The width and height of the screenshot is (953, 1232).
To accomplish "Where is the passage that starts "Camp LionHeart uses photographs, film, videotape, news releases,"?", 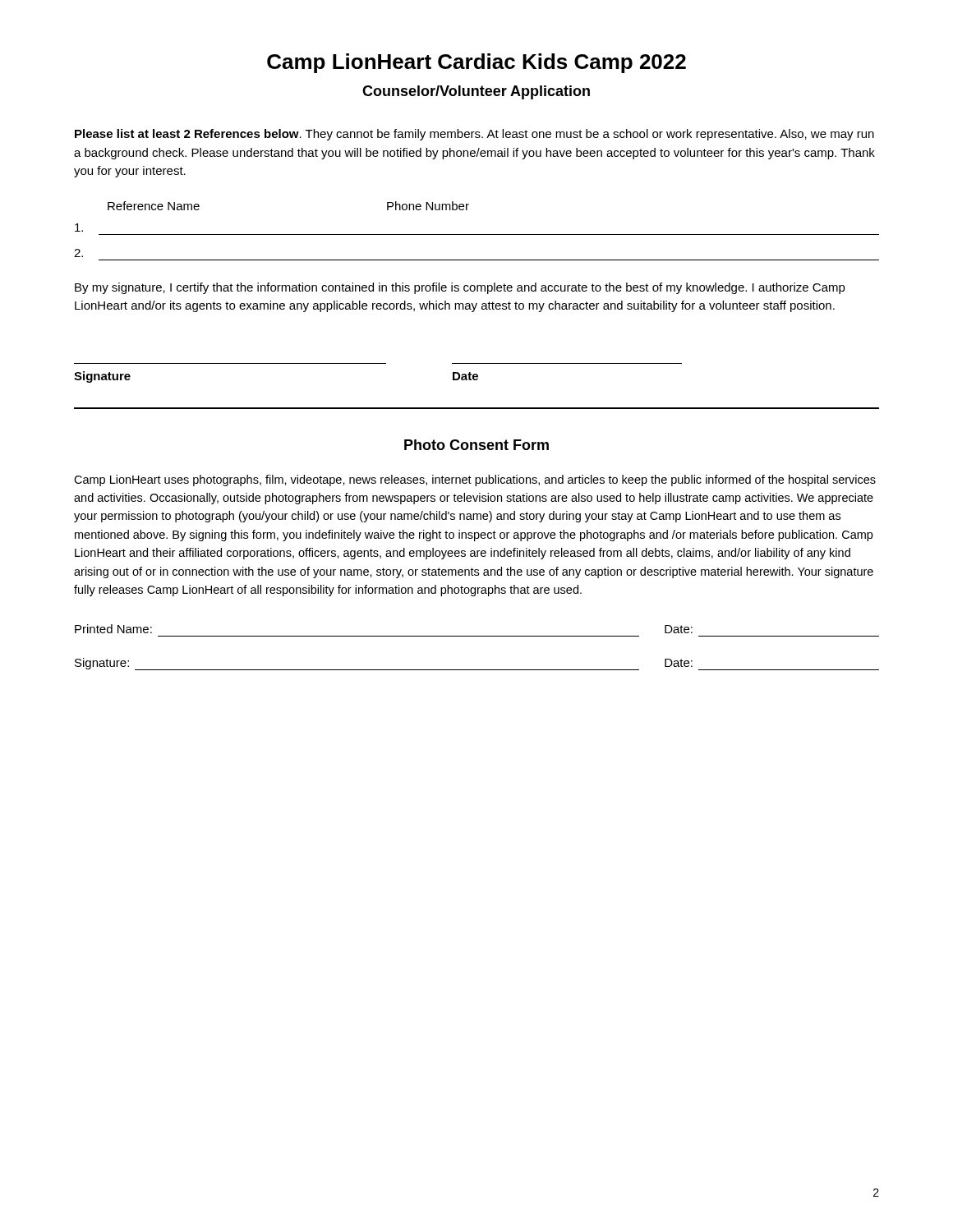I will 475,535.
